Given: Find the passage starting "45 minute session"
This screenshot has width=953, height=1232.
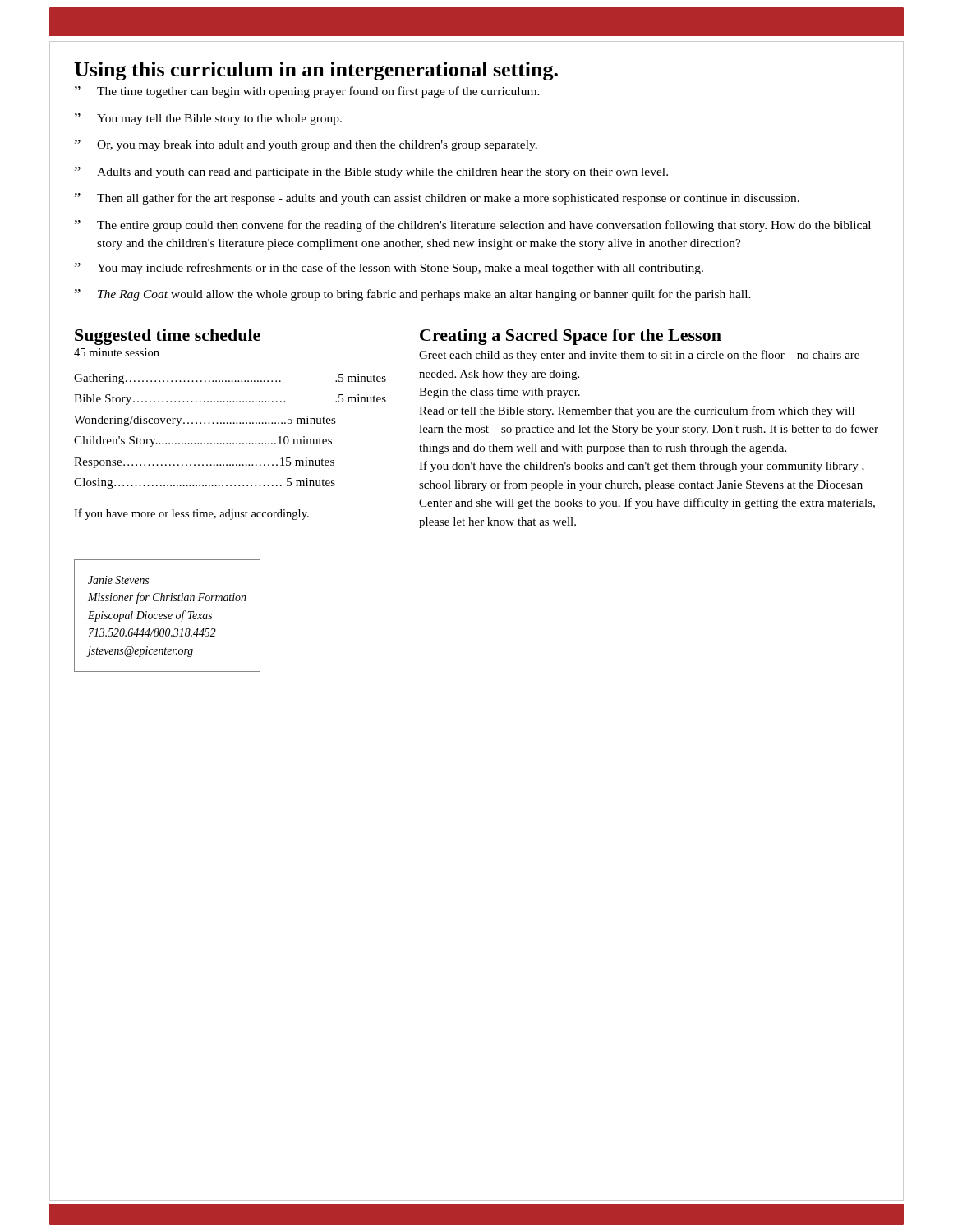Looking at the screenshot, I should click(x=117, y=352).
